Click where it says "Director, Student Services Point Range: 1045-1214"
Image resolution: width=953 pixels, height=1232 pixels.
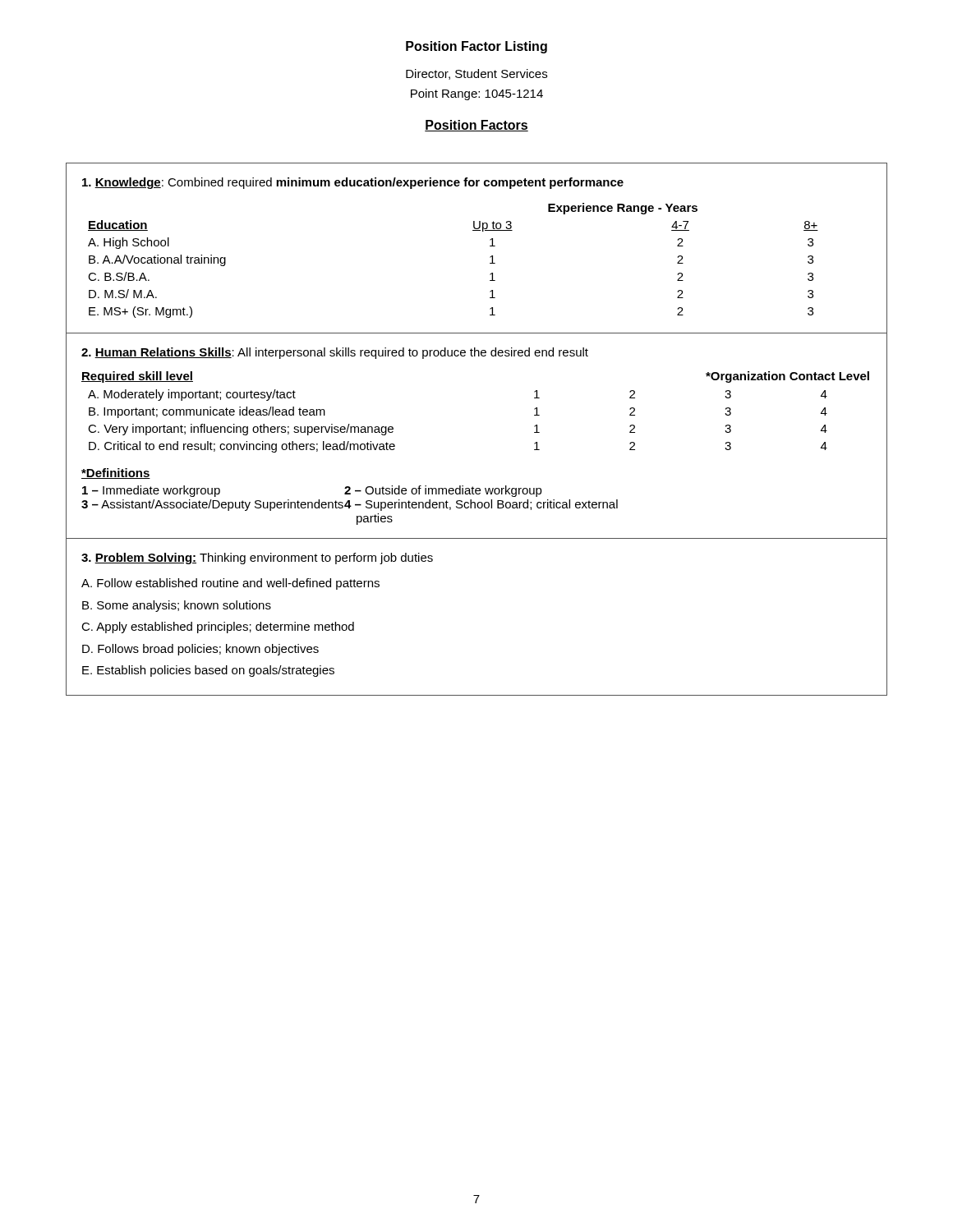click(476, 83)
